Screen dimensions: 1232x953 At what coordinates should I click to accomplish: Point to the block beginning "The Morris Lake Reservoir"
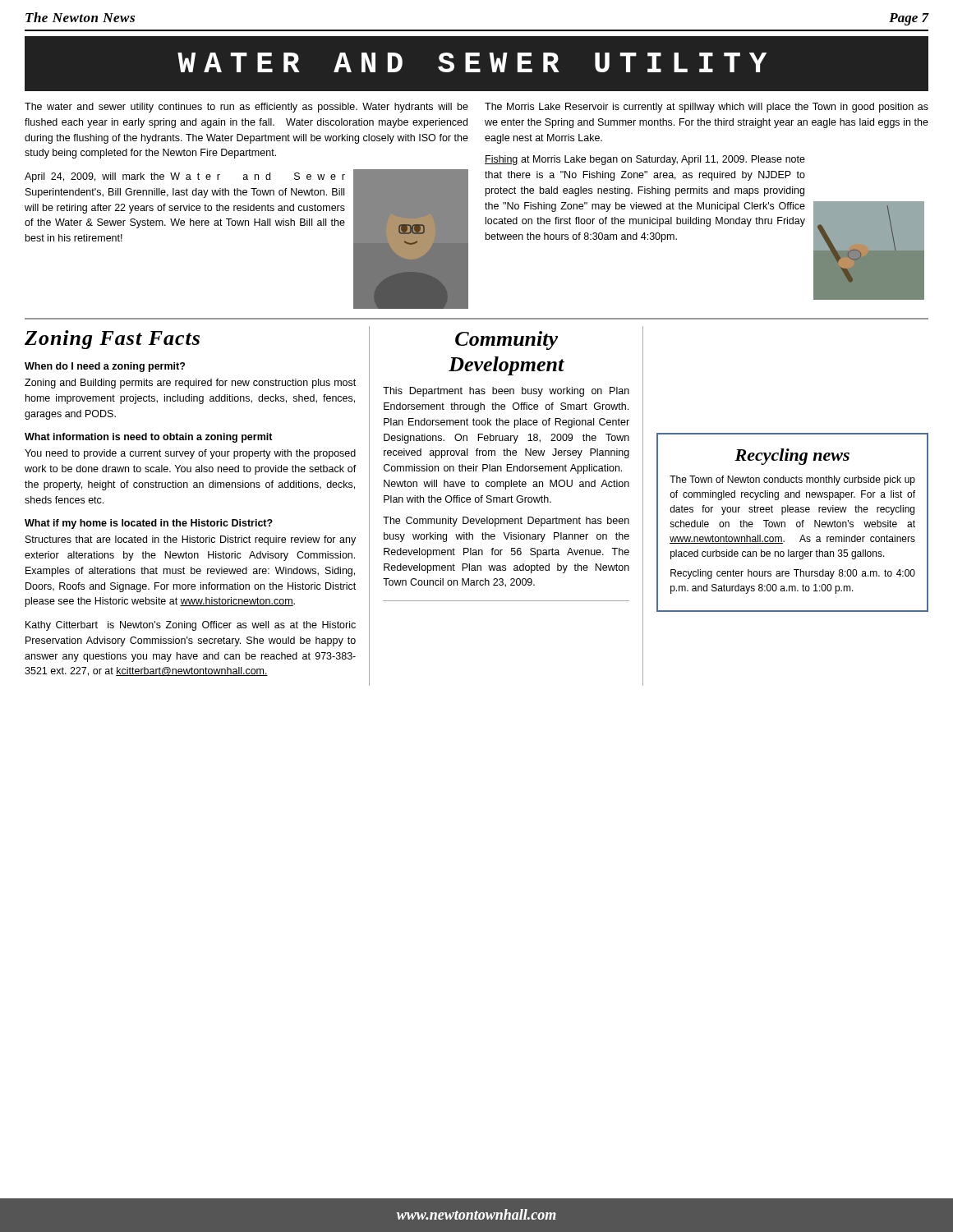[x=707, y=122]
